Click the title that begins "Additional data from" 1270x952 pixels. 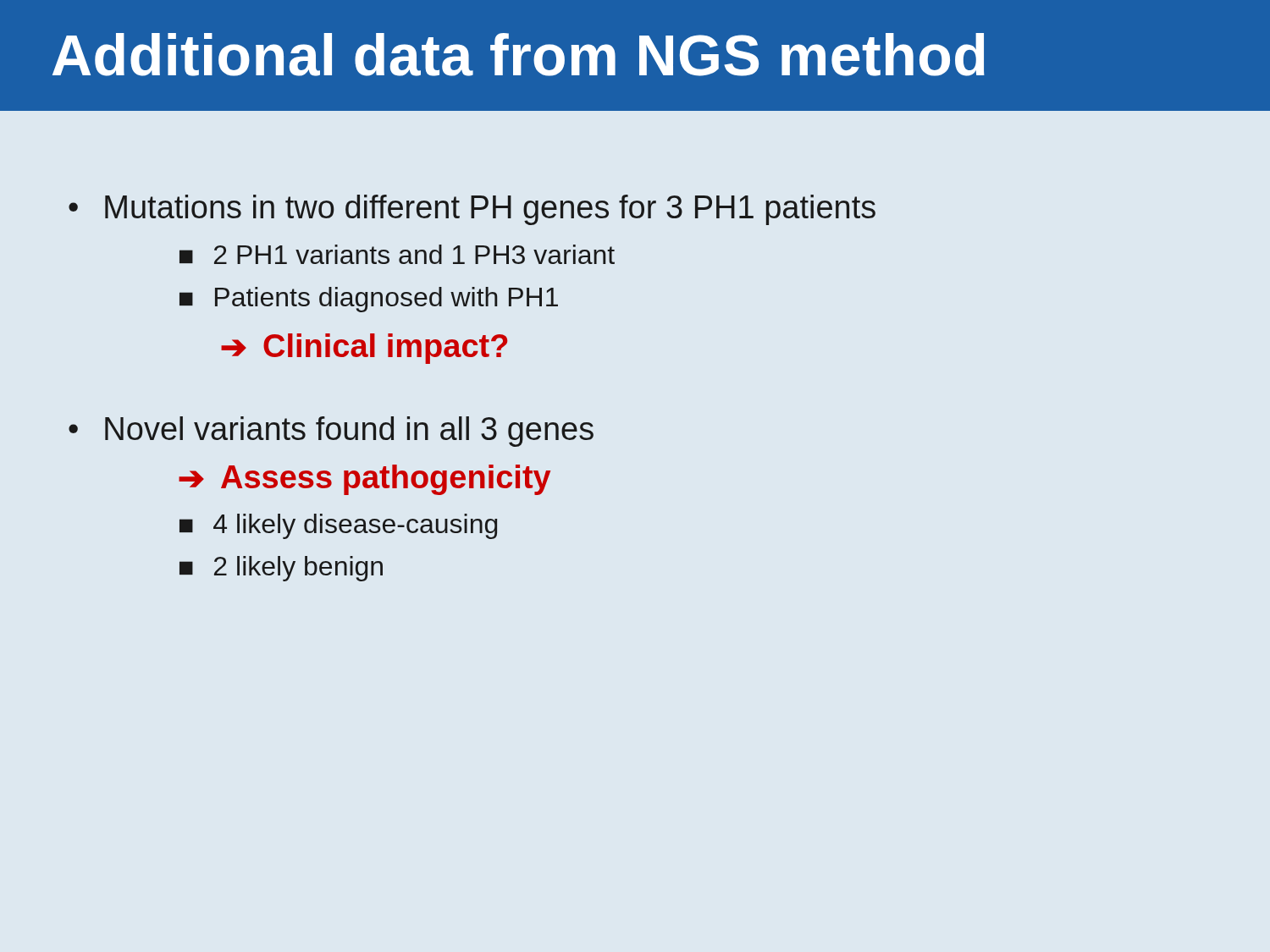[635, 55]
